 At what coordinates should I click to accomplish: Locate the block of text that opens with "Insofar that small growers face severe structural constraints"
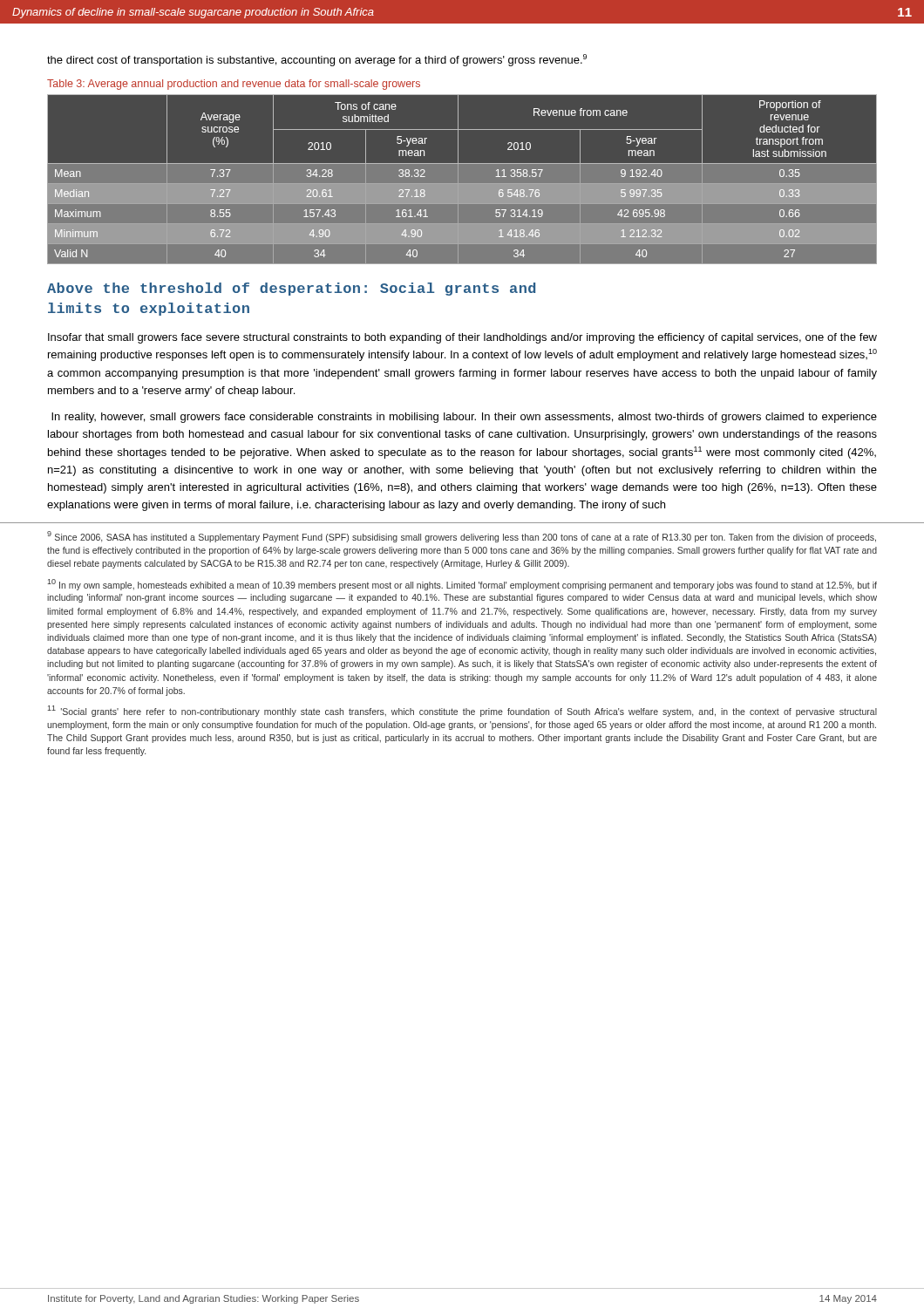462,364
